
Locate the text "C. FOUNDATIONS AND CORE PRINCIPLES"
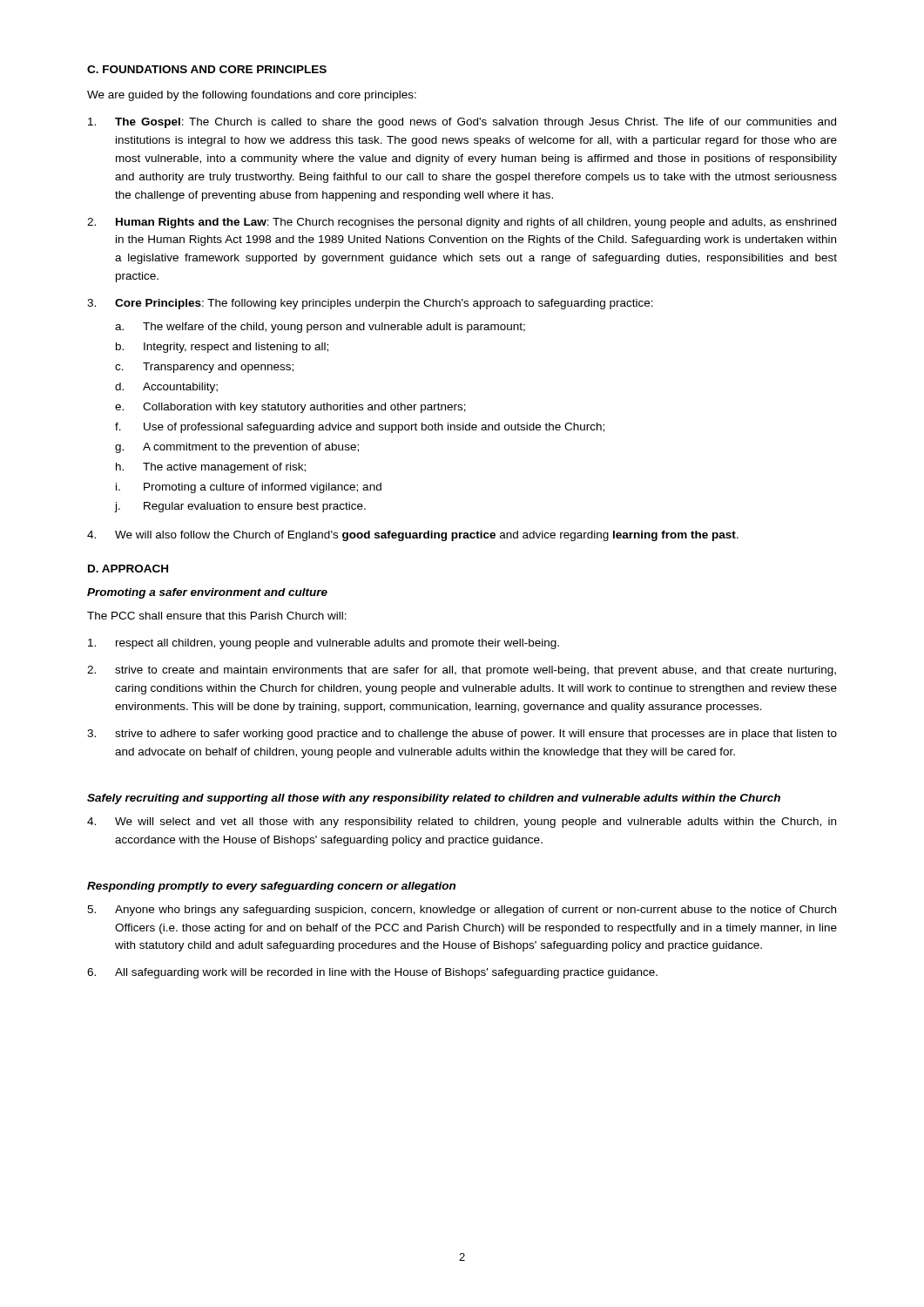207,69
